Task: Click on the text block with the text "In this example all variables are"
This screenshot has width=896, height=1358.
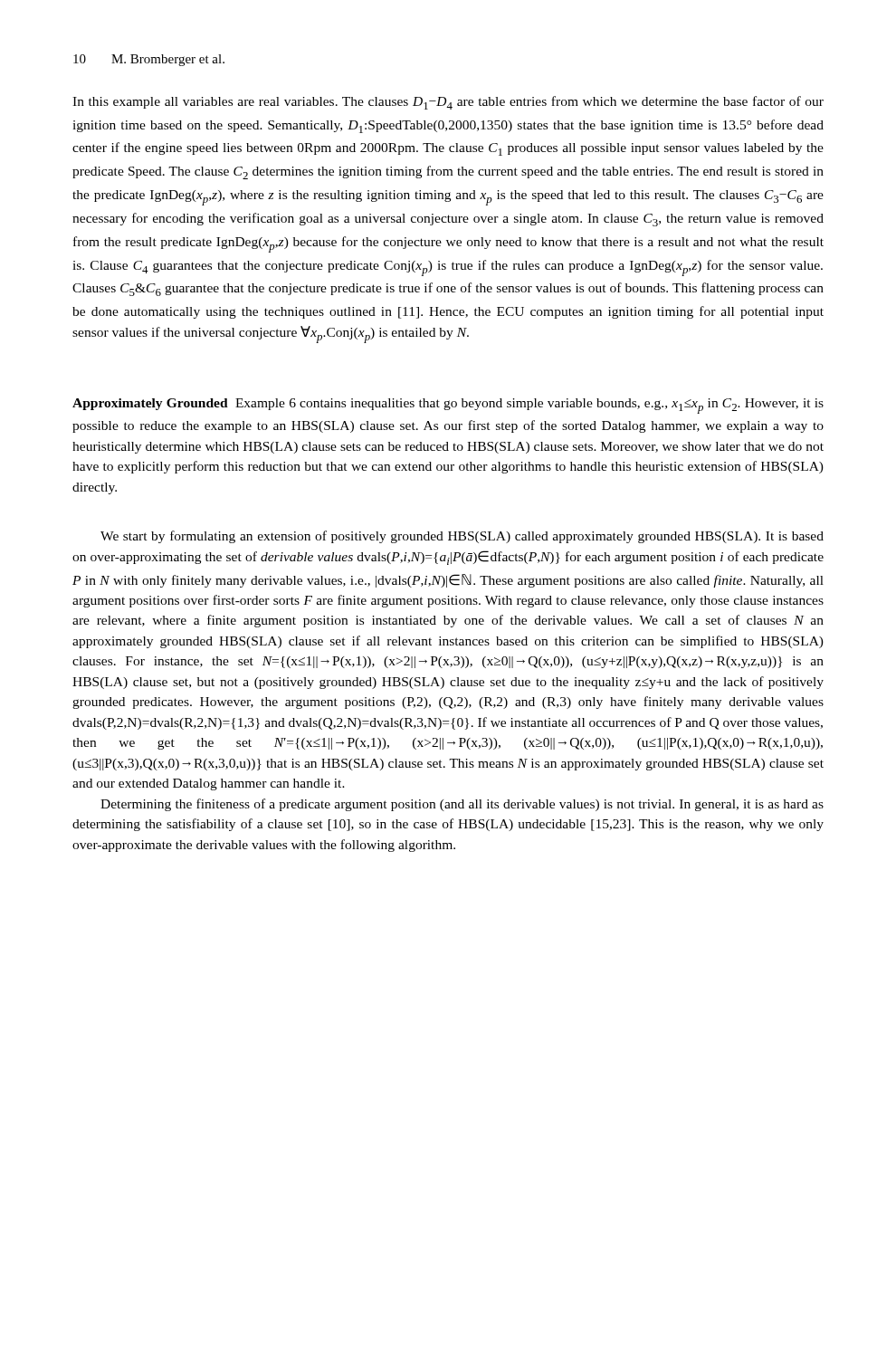Action: 448,218
